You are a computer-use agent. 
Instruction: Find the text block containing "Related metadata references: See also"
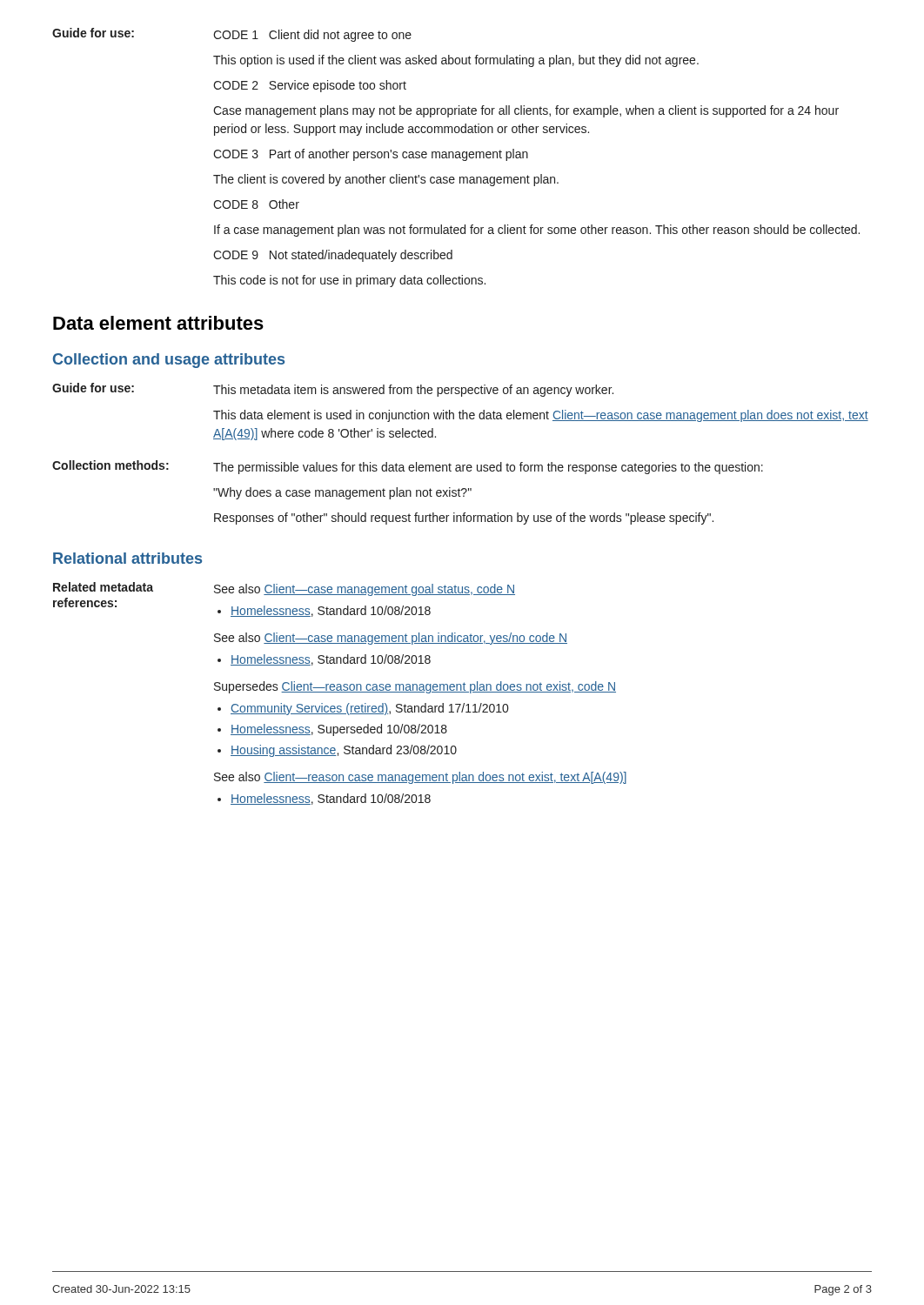pyautogui.click(x=462, y=699)
